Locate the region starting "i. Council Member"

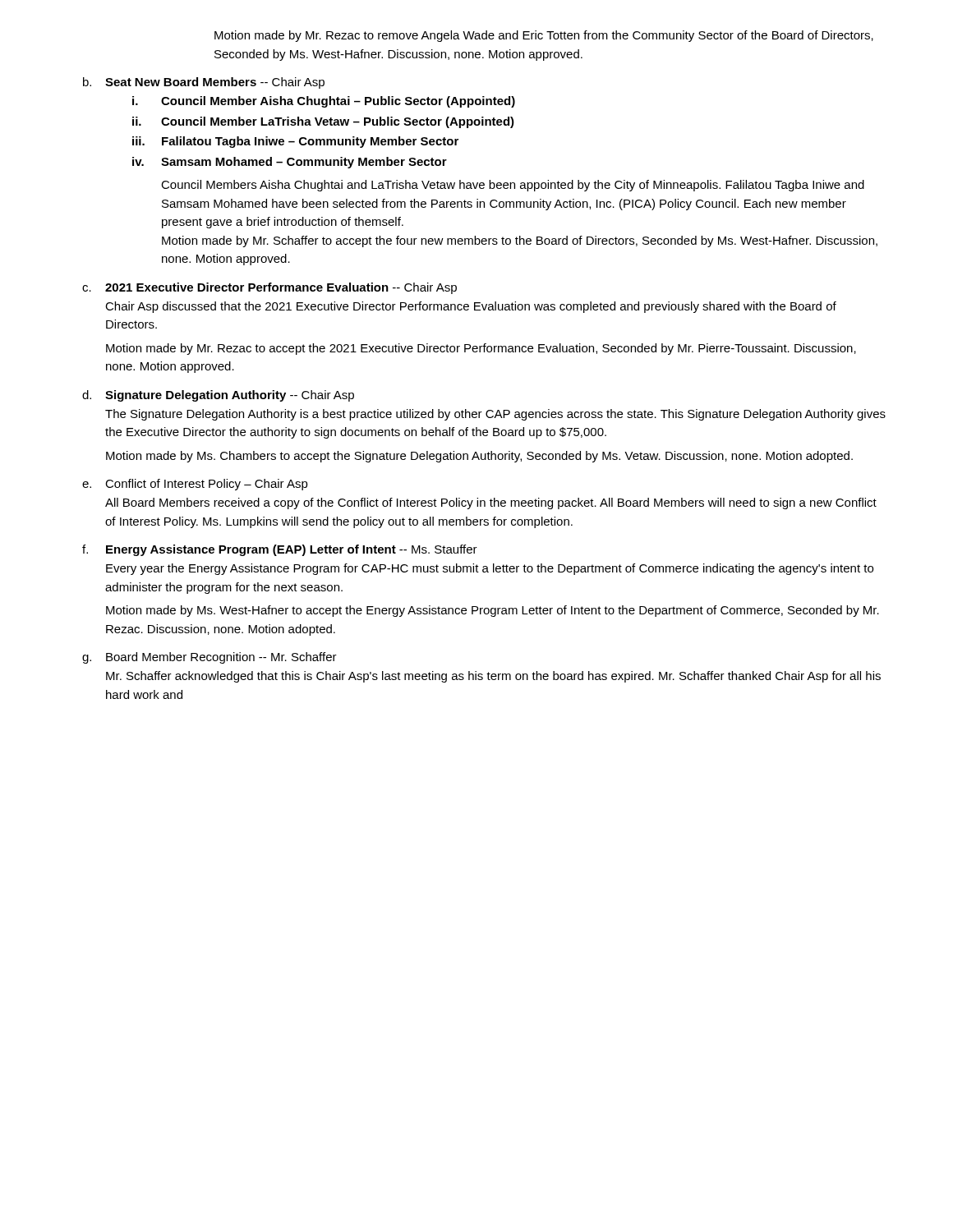tap(323, 101)
